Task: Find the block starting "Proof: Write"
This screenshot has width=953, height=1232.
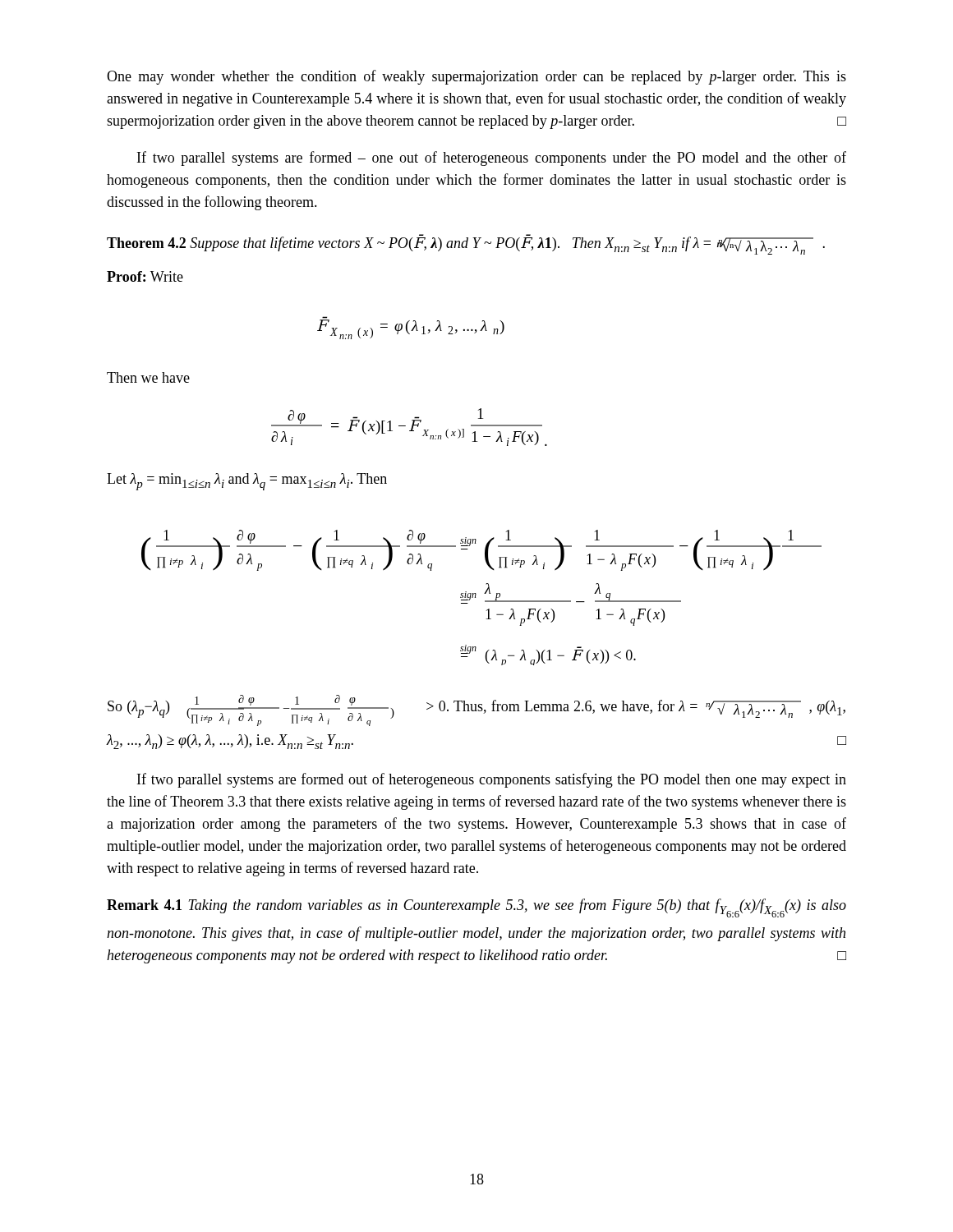Action: point(145,277)
